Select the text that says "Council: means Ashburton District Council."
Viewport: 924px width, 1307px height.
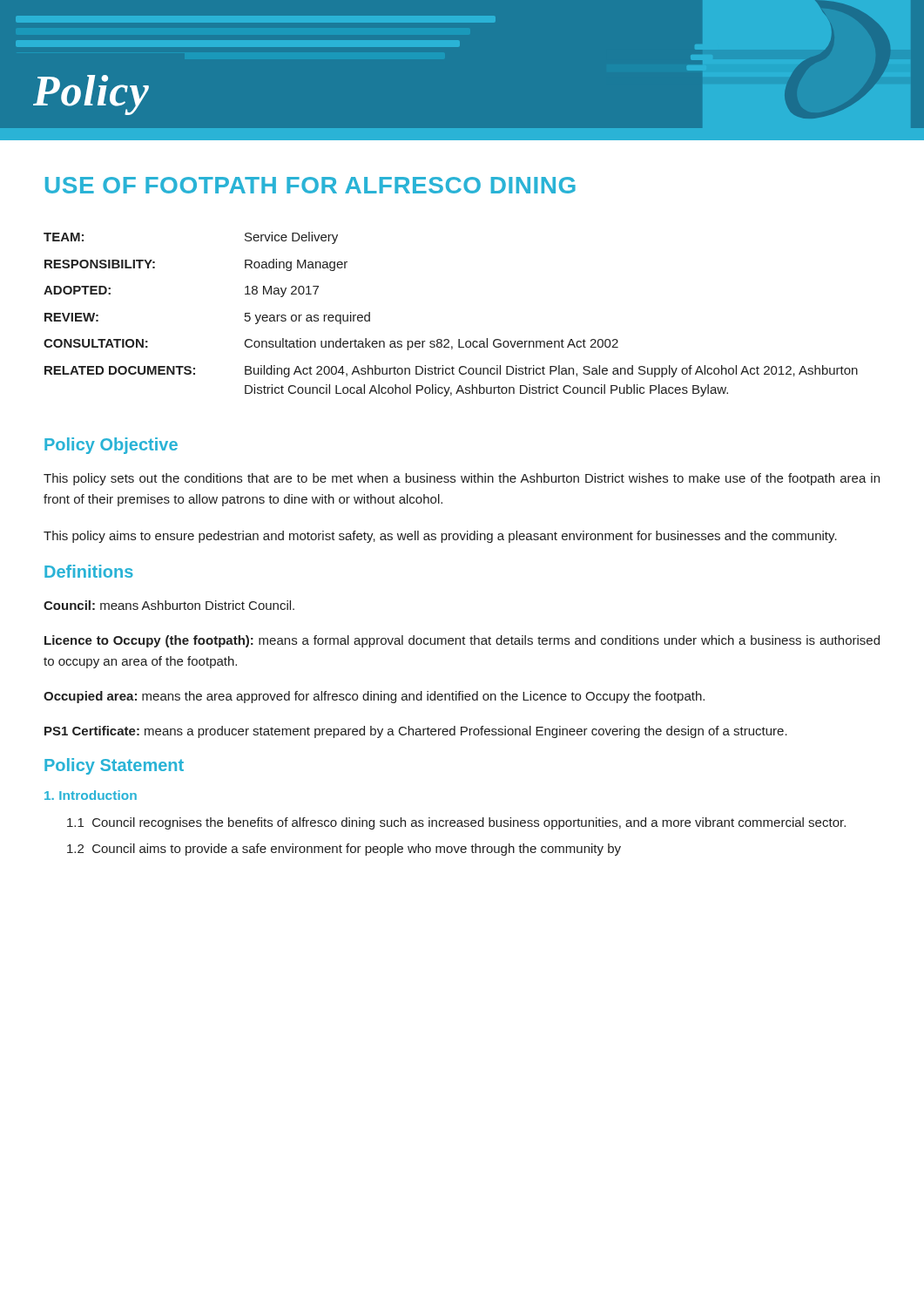click(x=169, y=605)
